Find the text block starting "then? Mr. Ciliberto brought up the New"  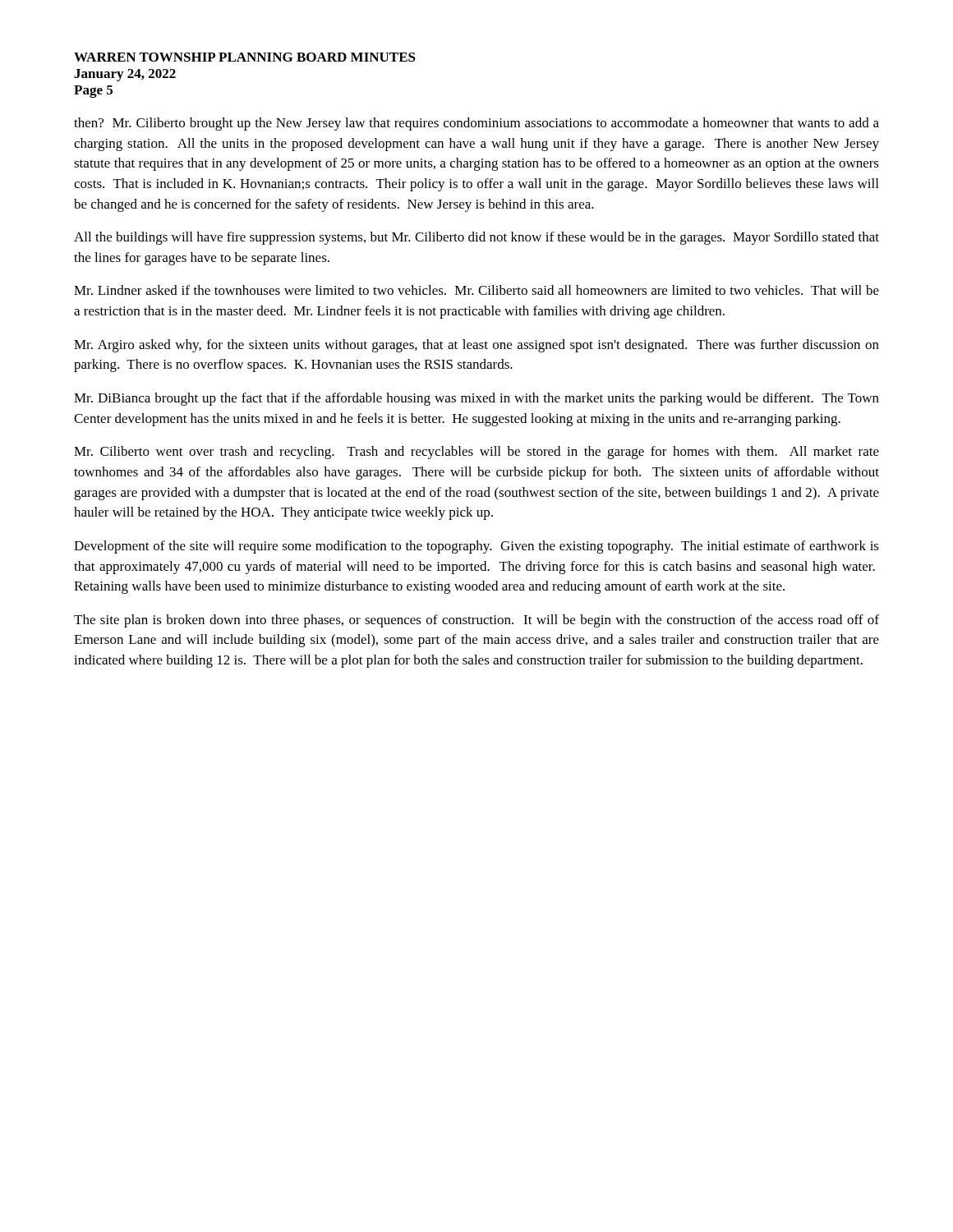pos(476,164)
